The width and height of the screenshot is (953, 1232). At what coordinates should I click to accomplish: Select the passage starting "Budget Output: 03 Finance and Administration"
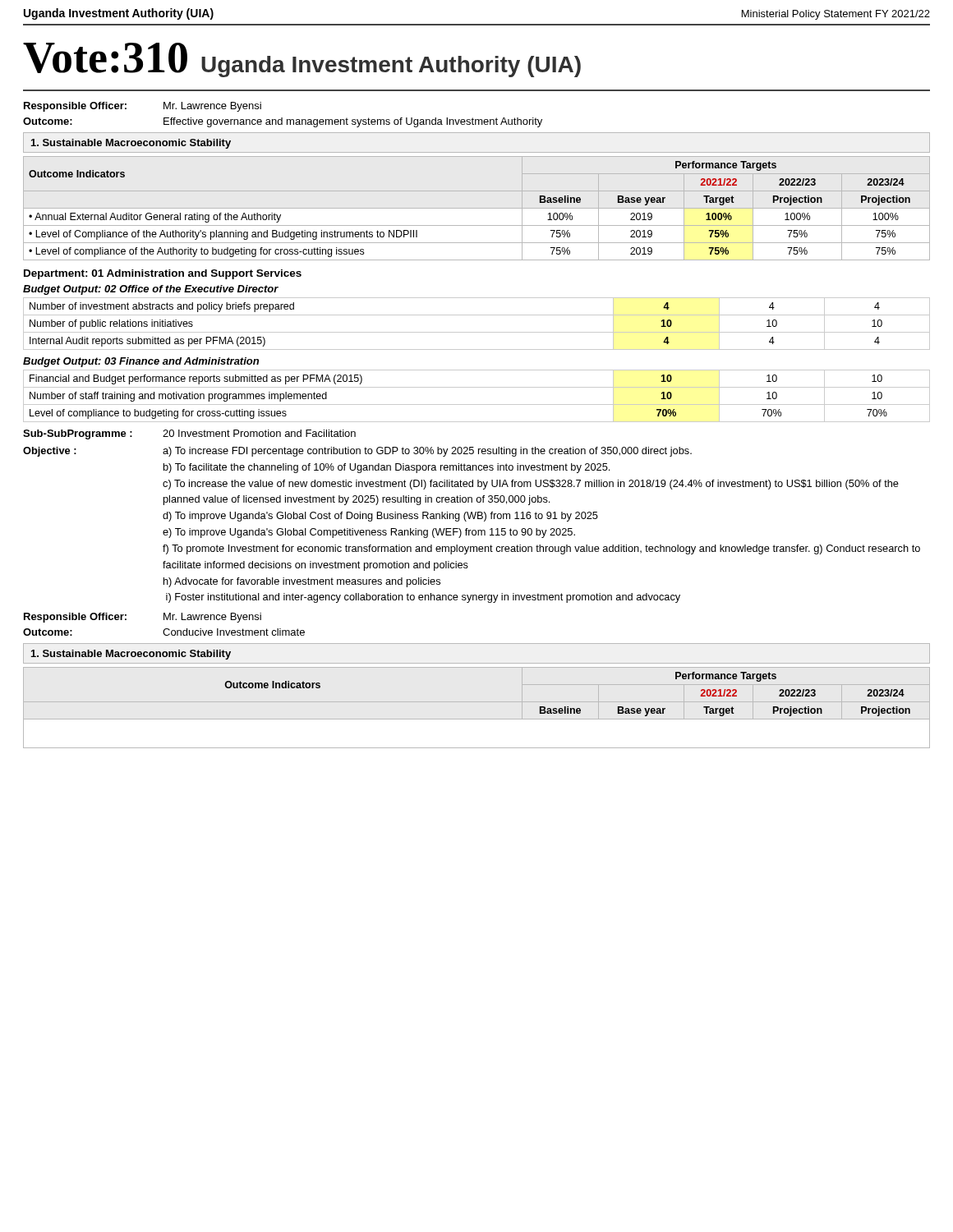[x=141, y=361]
